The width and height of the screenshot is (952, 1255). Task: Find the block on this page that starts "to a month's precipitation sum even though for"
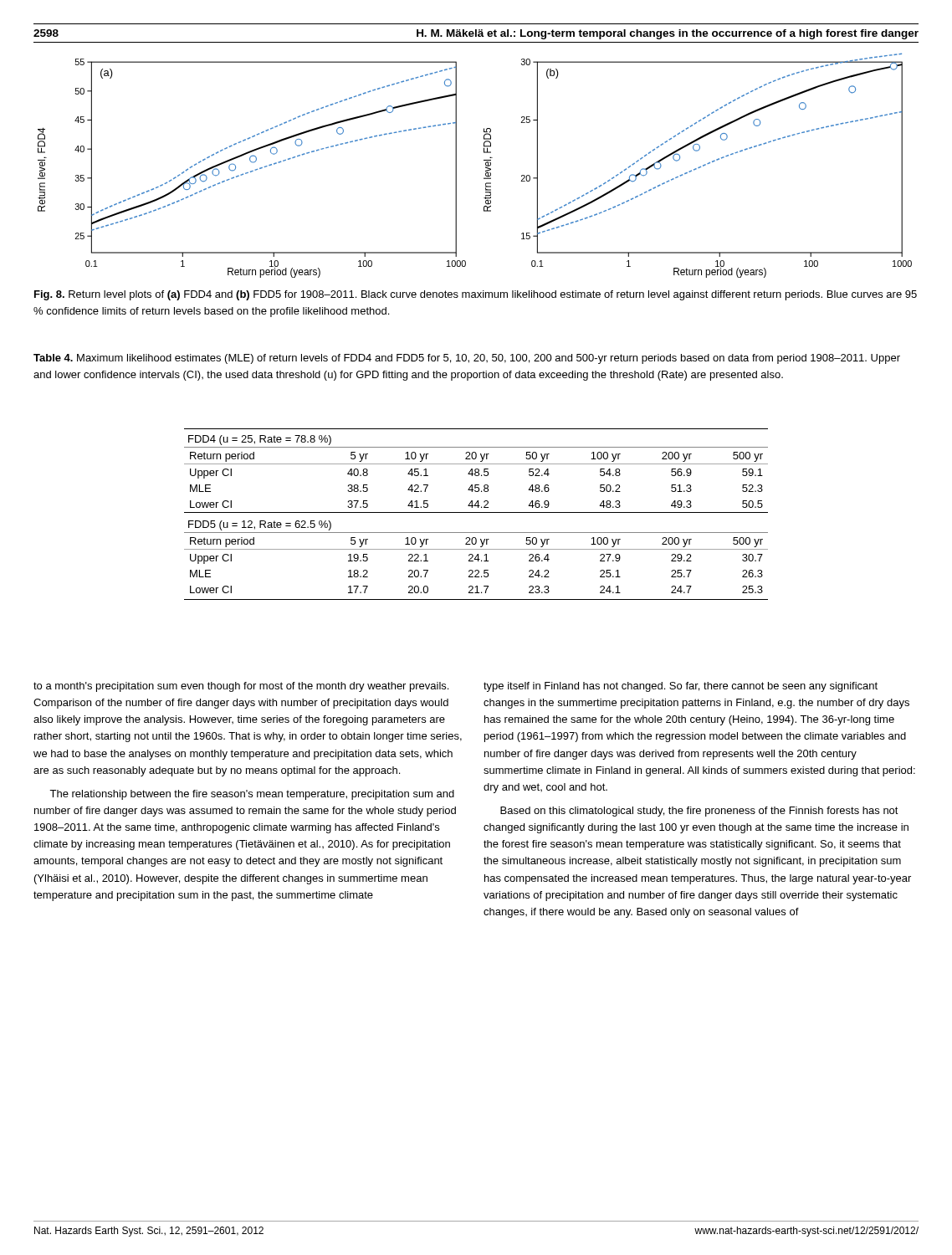249,791
